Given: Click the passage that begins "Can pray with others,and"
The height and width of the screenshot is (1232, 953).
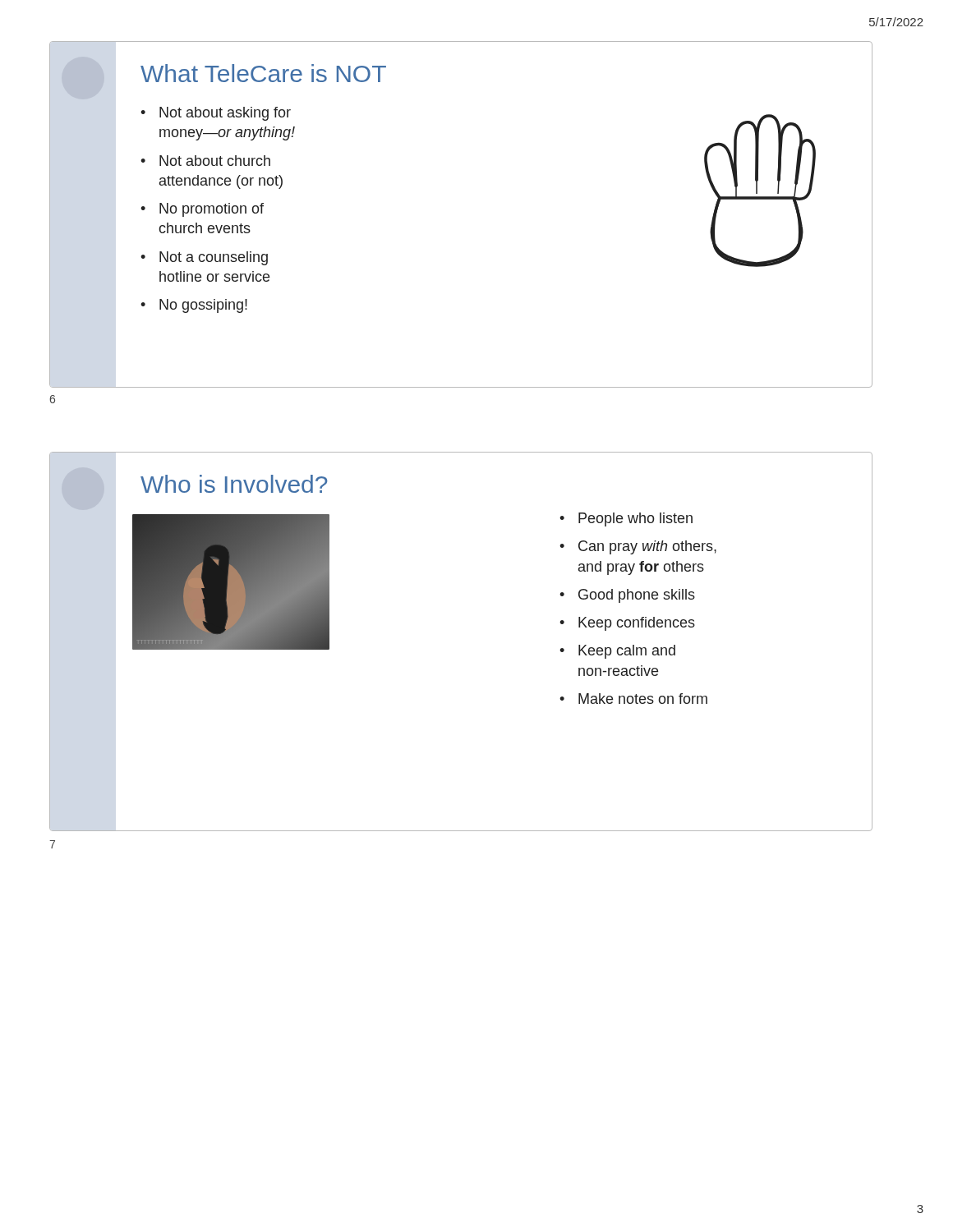Looking at the screenshot, I should tap(647, 556).
